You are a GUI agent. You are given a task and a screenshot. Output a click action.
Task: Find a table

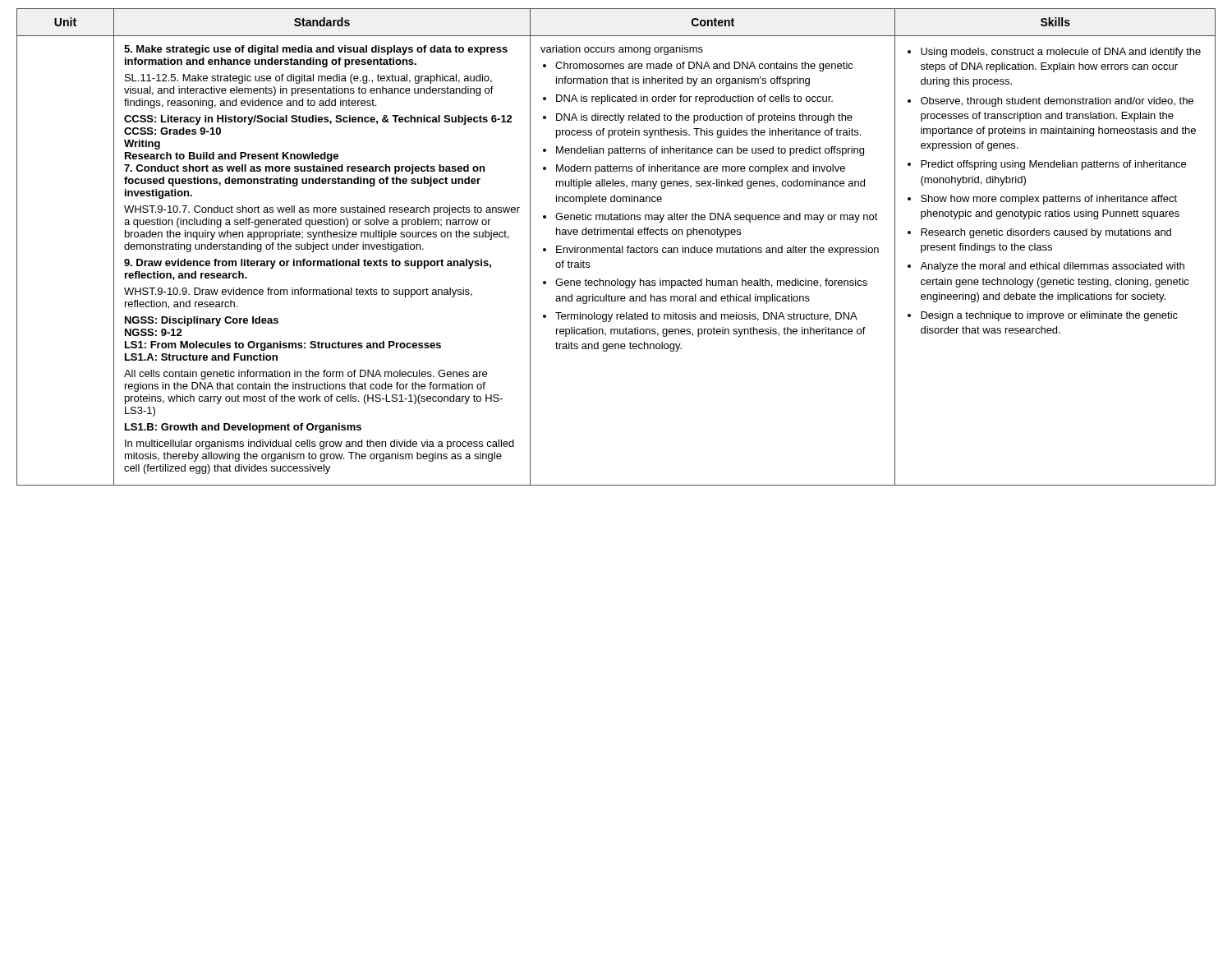click(616, 247)
